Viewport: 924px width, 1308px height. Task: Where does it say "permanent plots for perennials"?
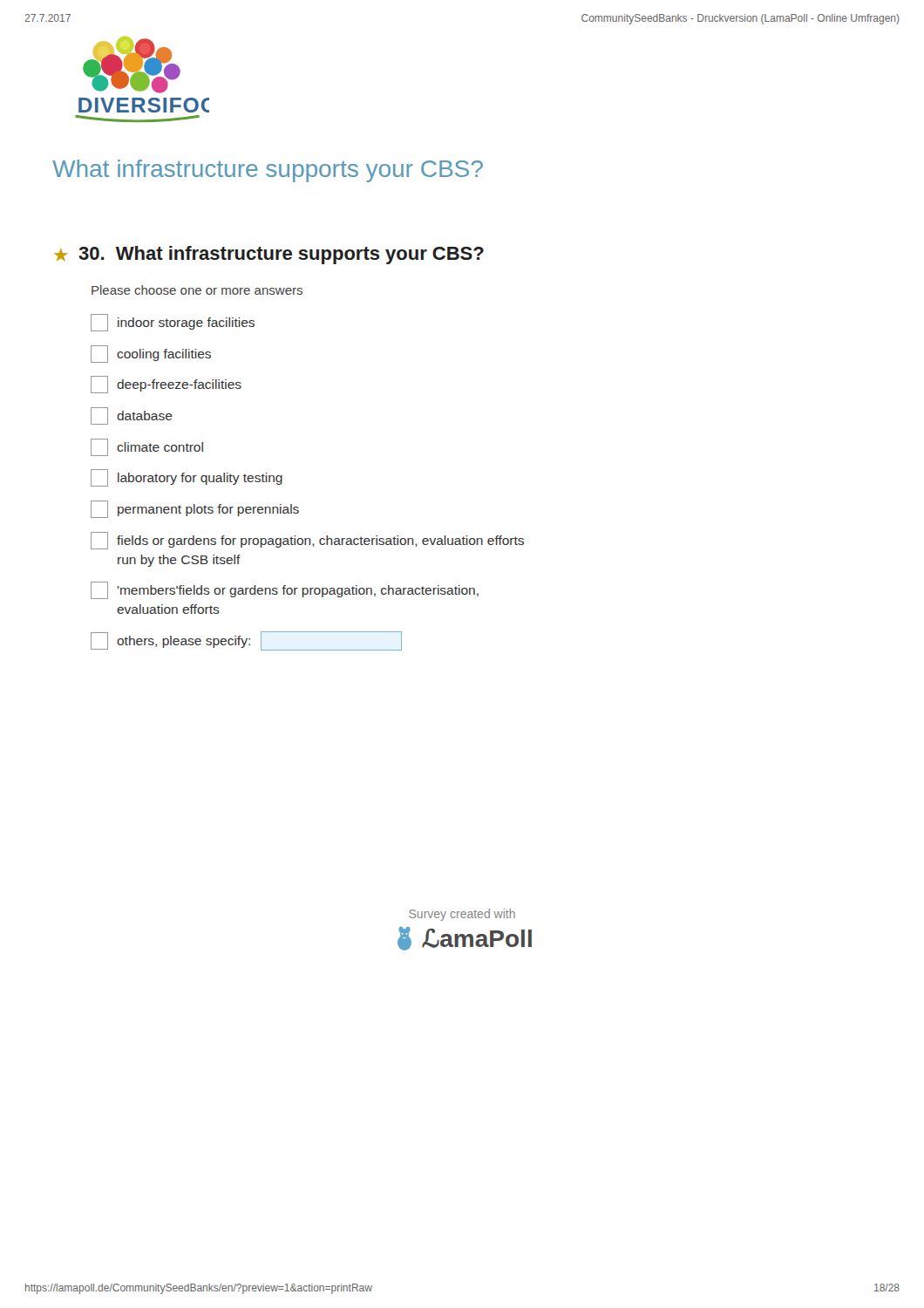(x=195, y=509)
